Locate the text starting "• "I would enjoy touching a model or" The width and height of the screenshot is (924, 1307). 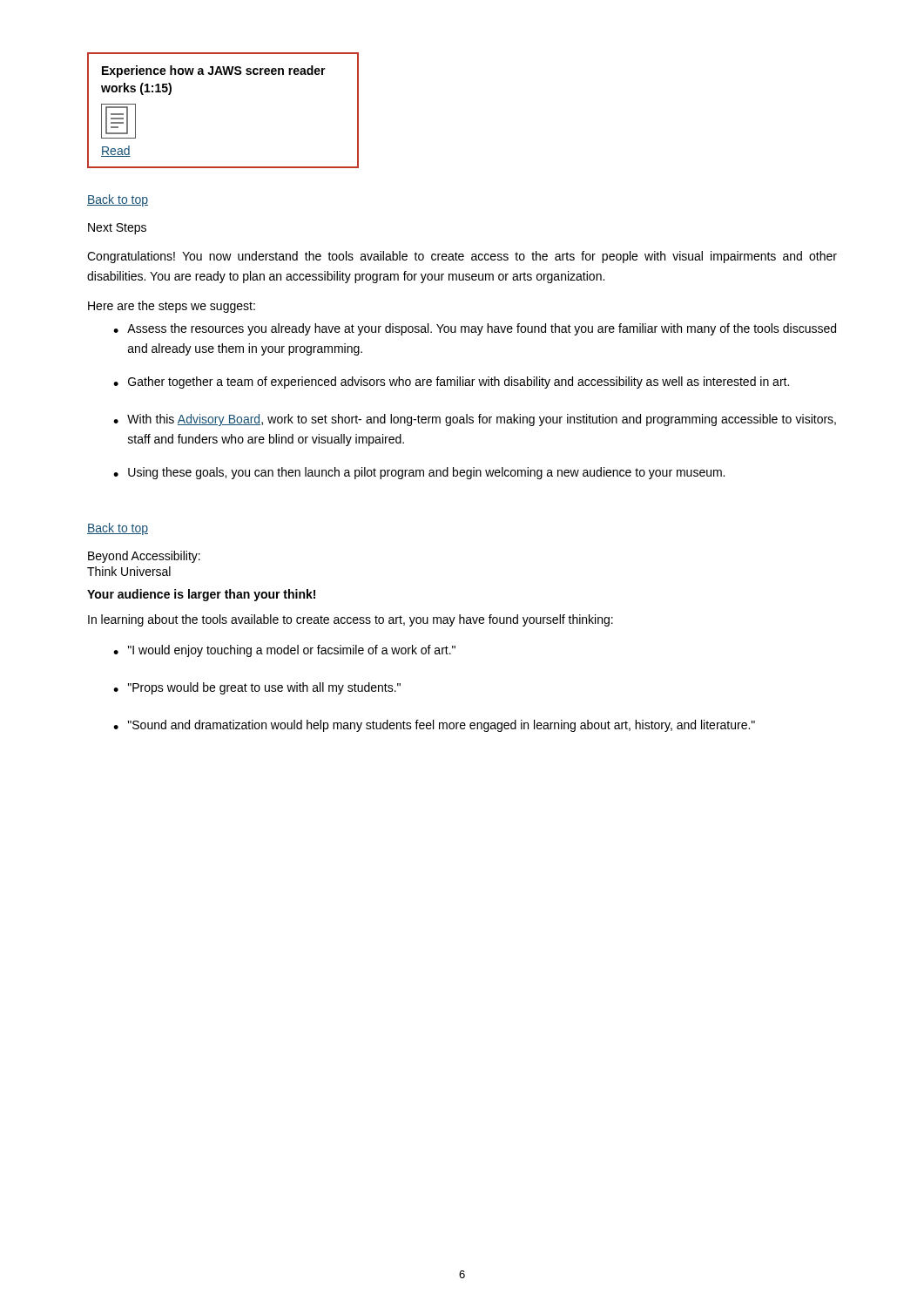284,651
